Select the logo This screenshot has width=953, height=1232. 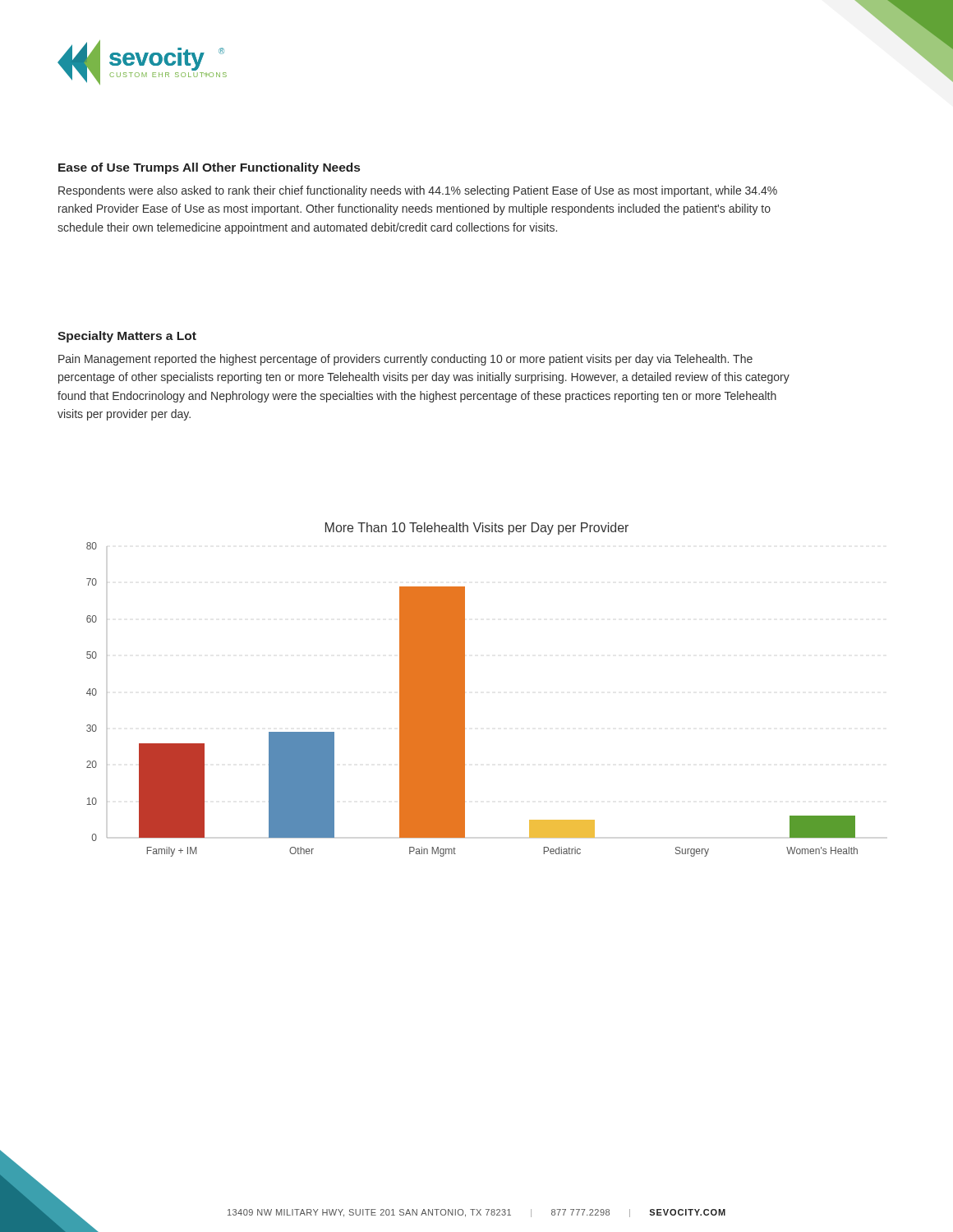pos(148,66)
